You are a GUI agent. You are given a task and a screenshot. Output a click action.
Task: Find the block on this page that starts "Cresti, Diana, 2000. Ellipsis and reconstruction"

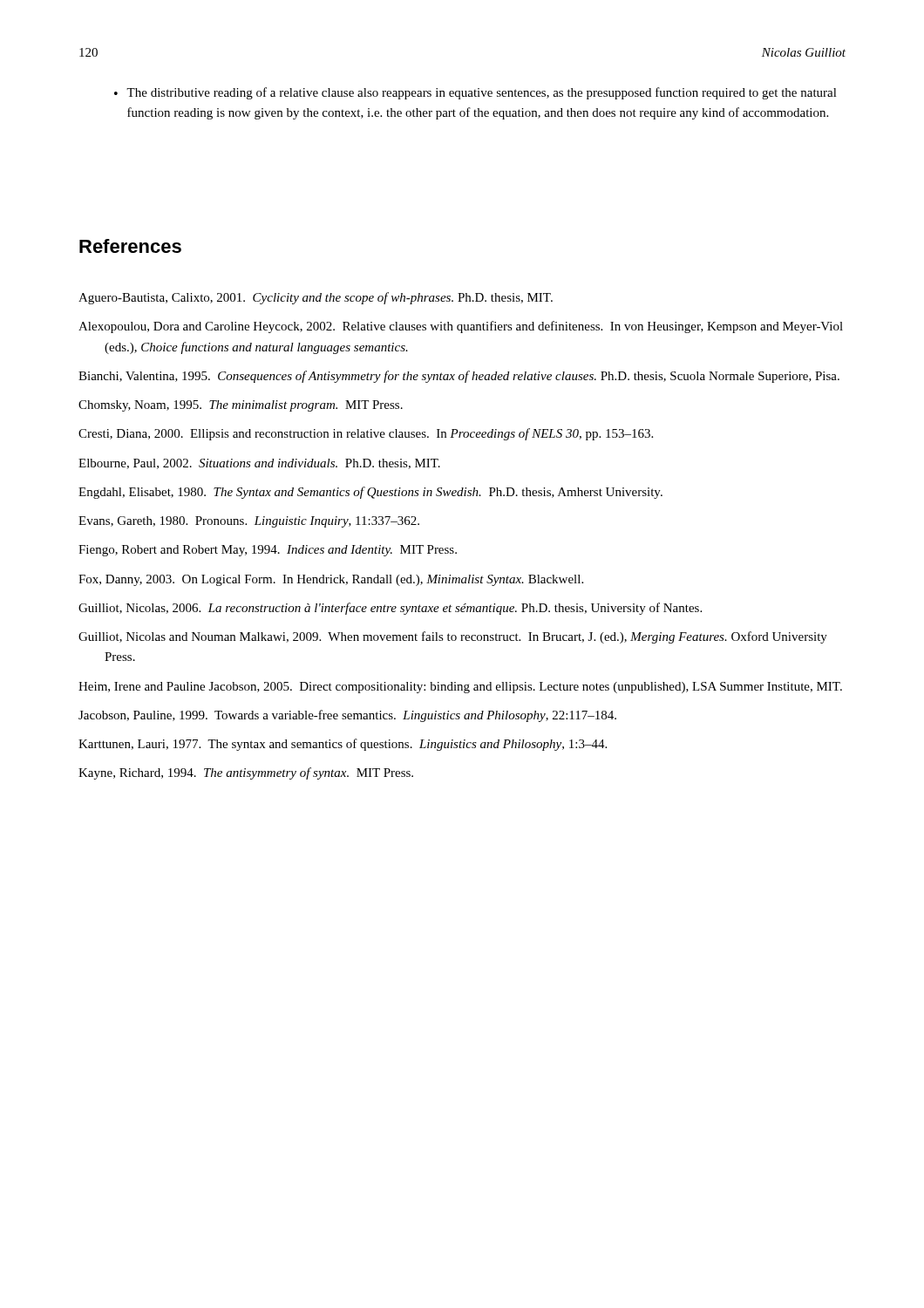[x=366, y=434]
